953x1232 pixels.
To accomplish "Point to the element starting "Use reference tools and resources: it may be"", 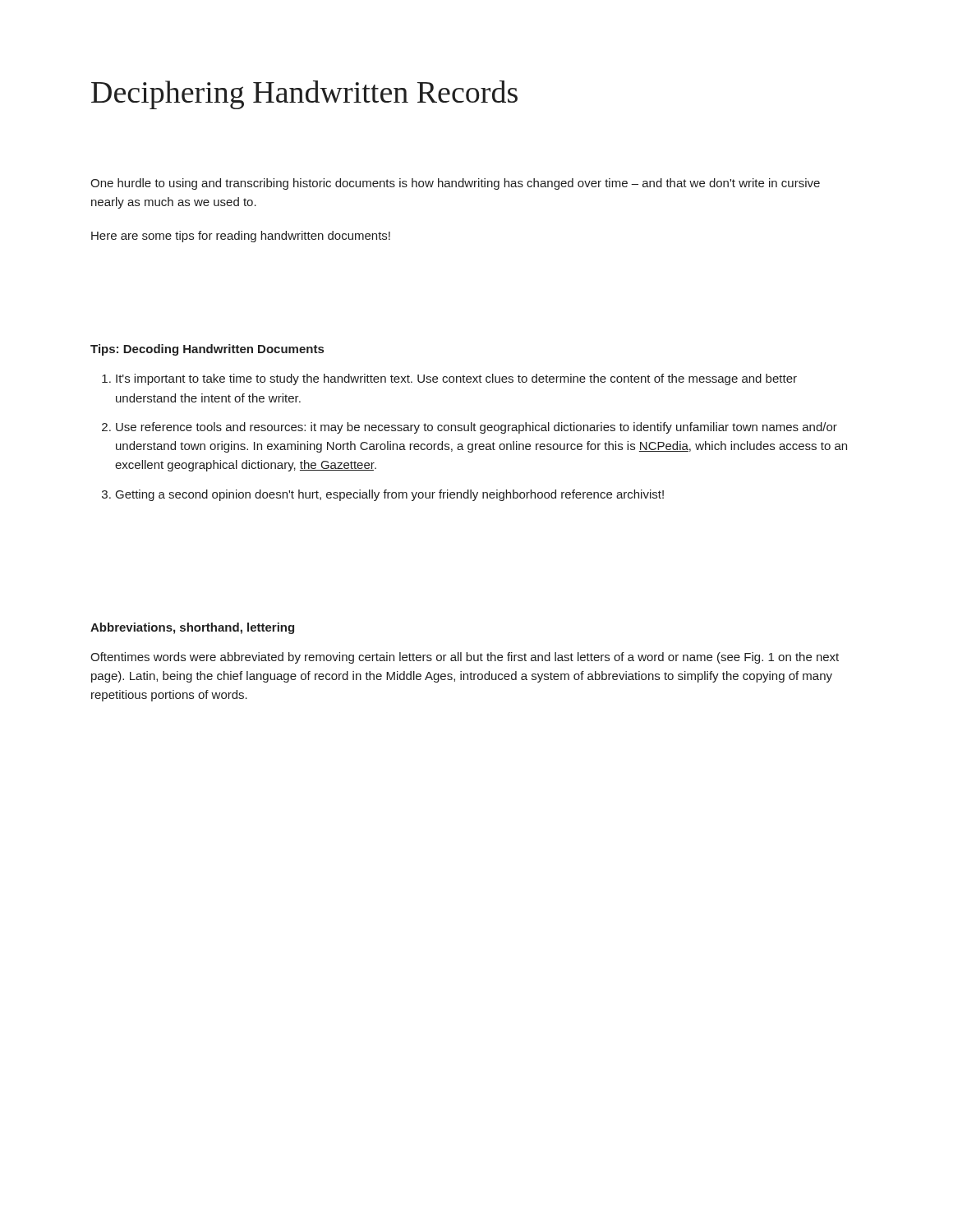I will click(482, 446).
